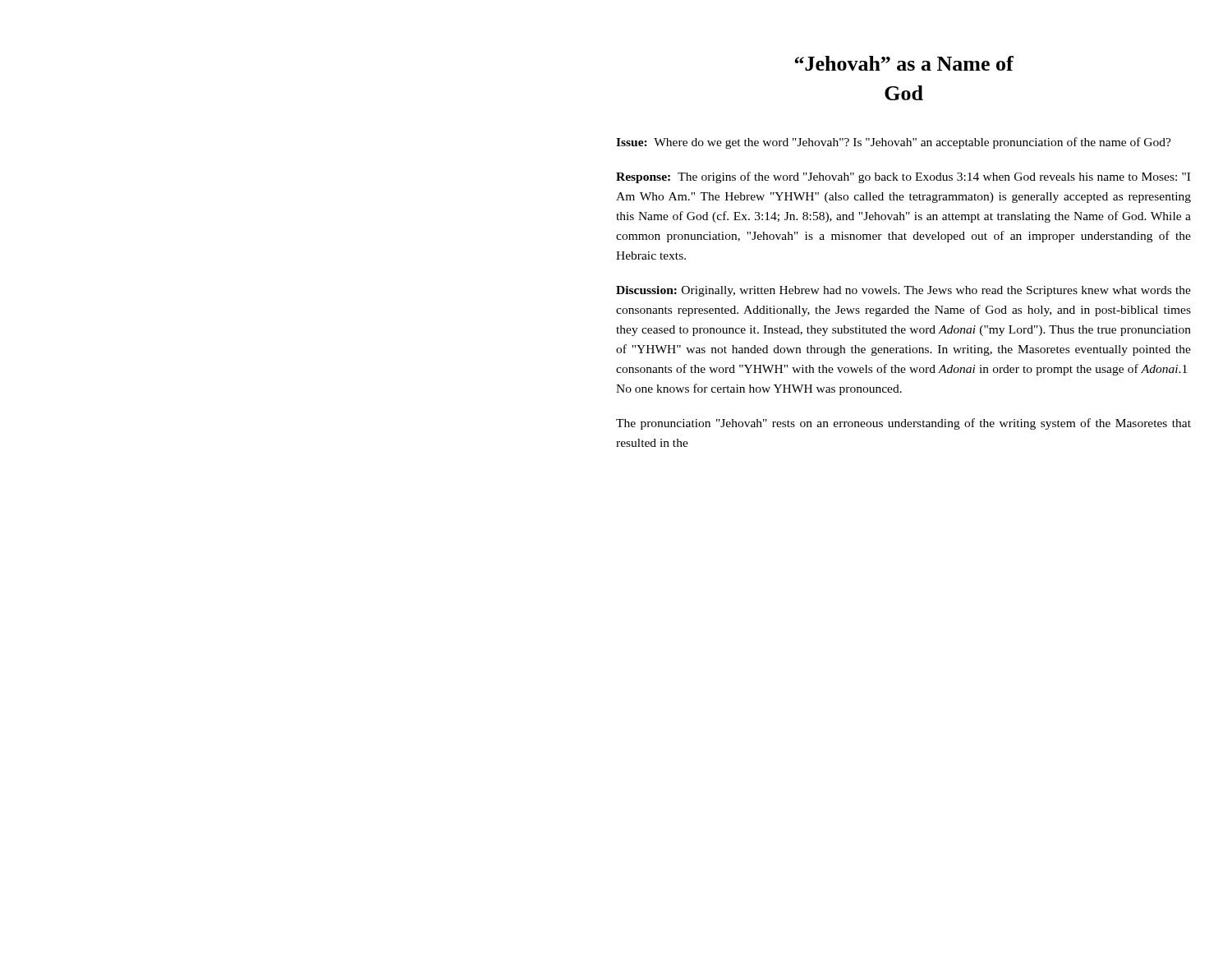The width and height of the screenshot is (1232, 953).
Task: Where is the passage that starts "Discussion: Originally, written Hebrew had"?
Action: (903, 339)
